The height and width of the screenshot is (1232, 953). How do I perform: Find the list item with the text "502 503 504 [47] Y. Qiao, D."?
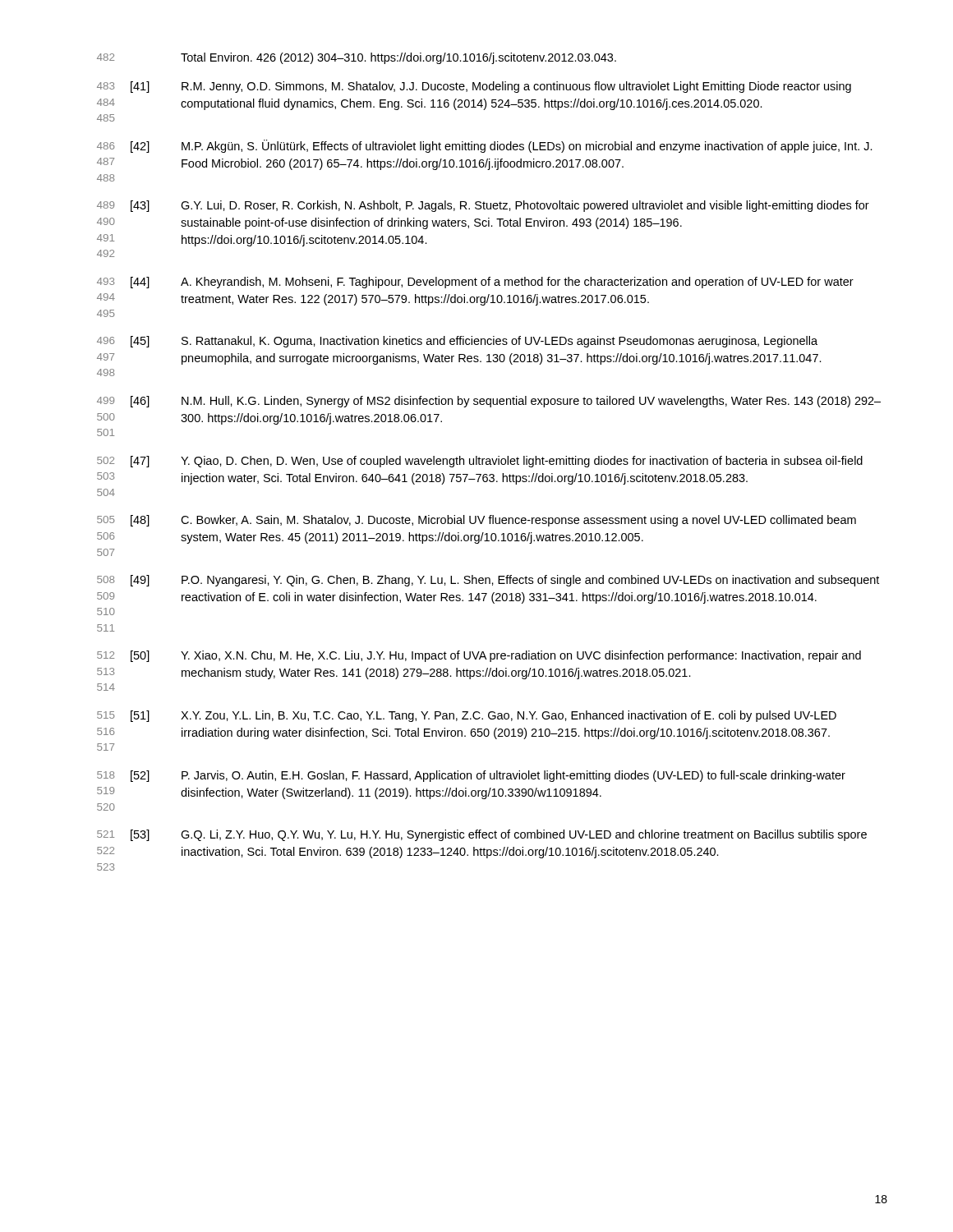tap(476, 476)
